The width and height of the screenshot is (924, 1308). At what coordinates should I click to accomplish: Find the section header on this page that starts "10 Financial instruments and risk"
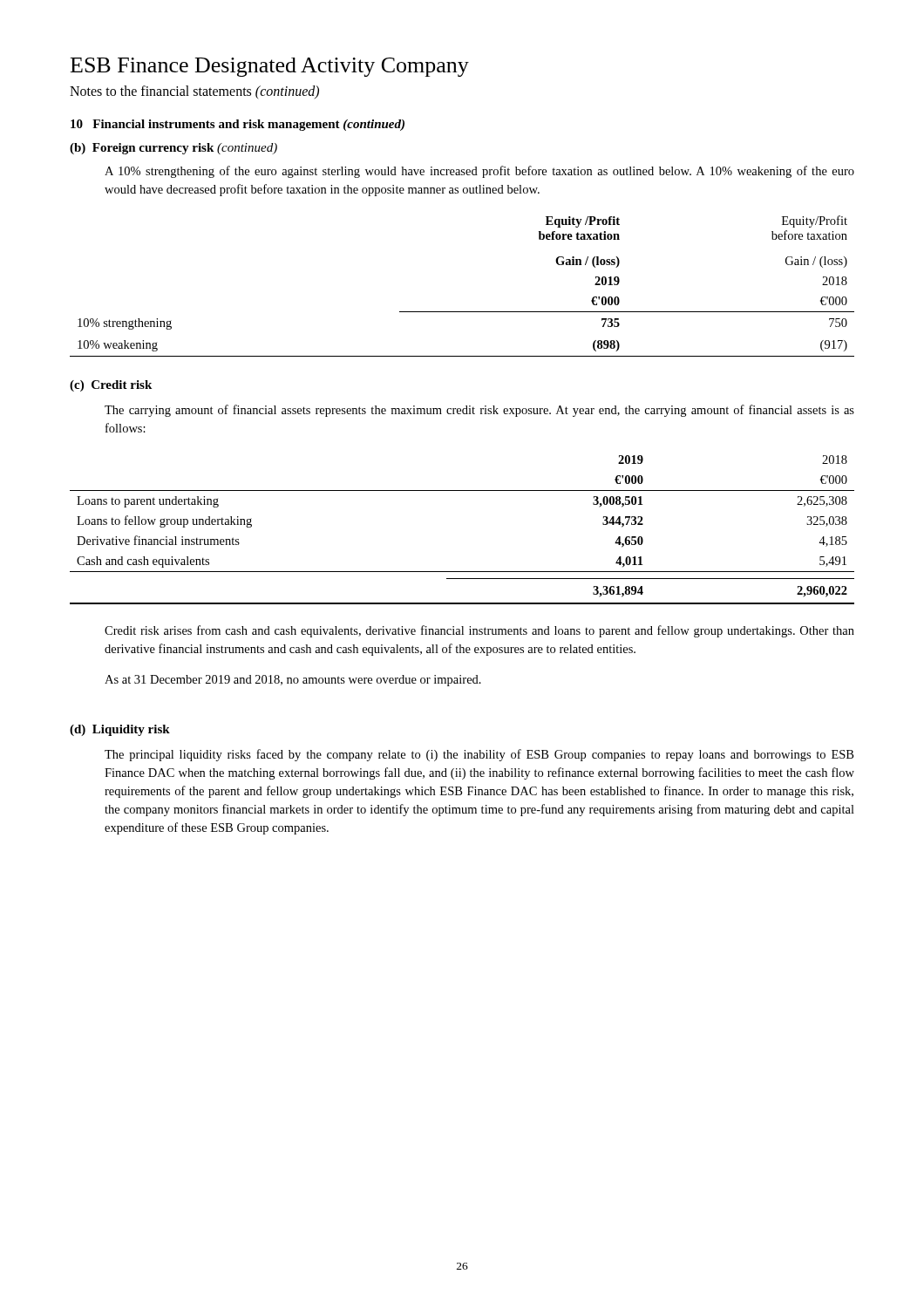tap(238, 124)
